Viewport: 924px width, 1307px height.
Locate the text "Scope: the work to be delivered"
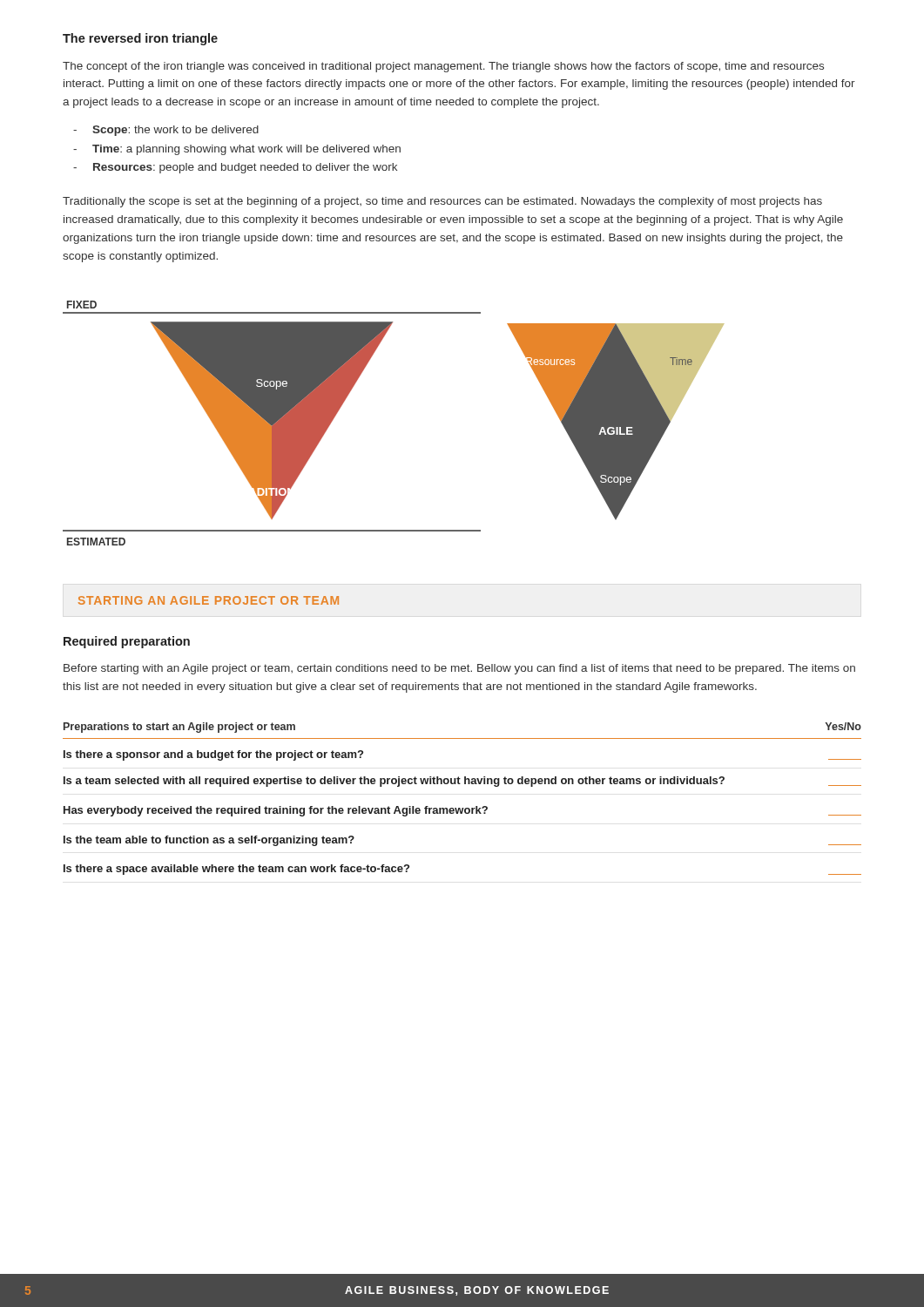tap(176, 130)
